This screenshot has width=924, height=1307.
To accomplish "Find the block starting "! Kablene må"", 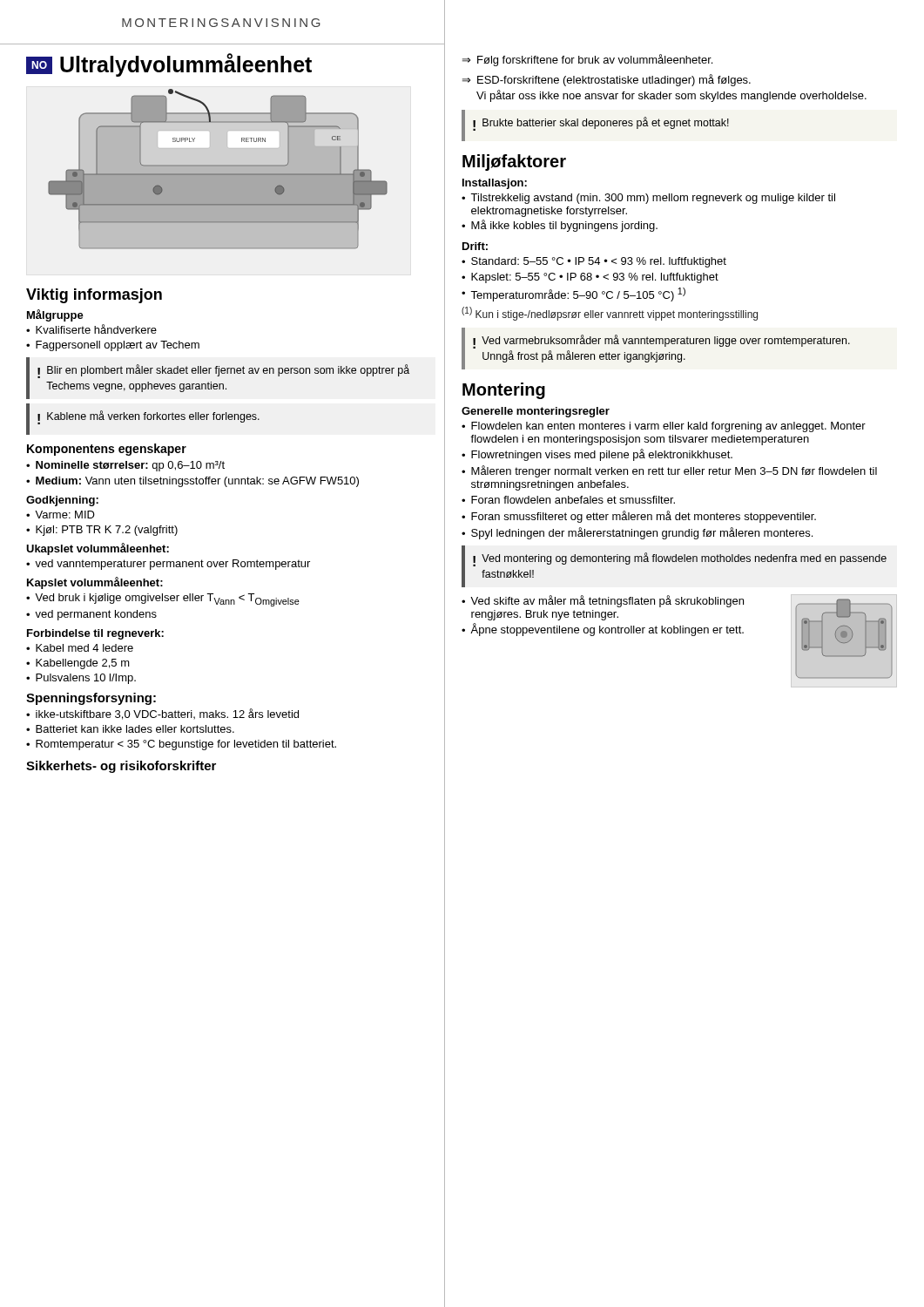I will pyautogui.click(x=148, y=419).
